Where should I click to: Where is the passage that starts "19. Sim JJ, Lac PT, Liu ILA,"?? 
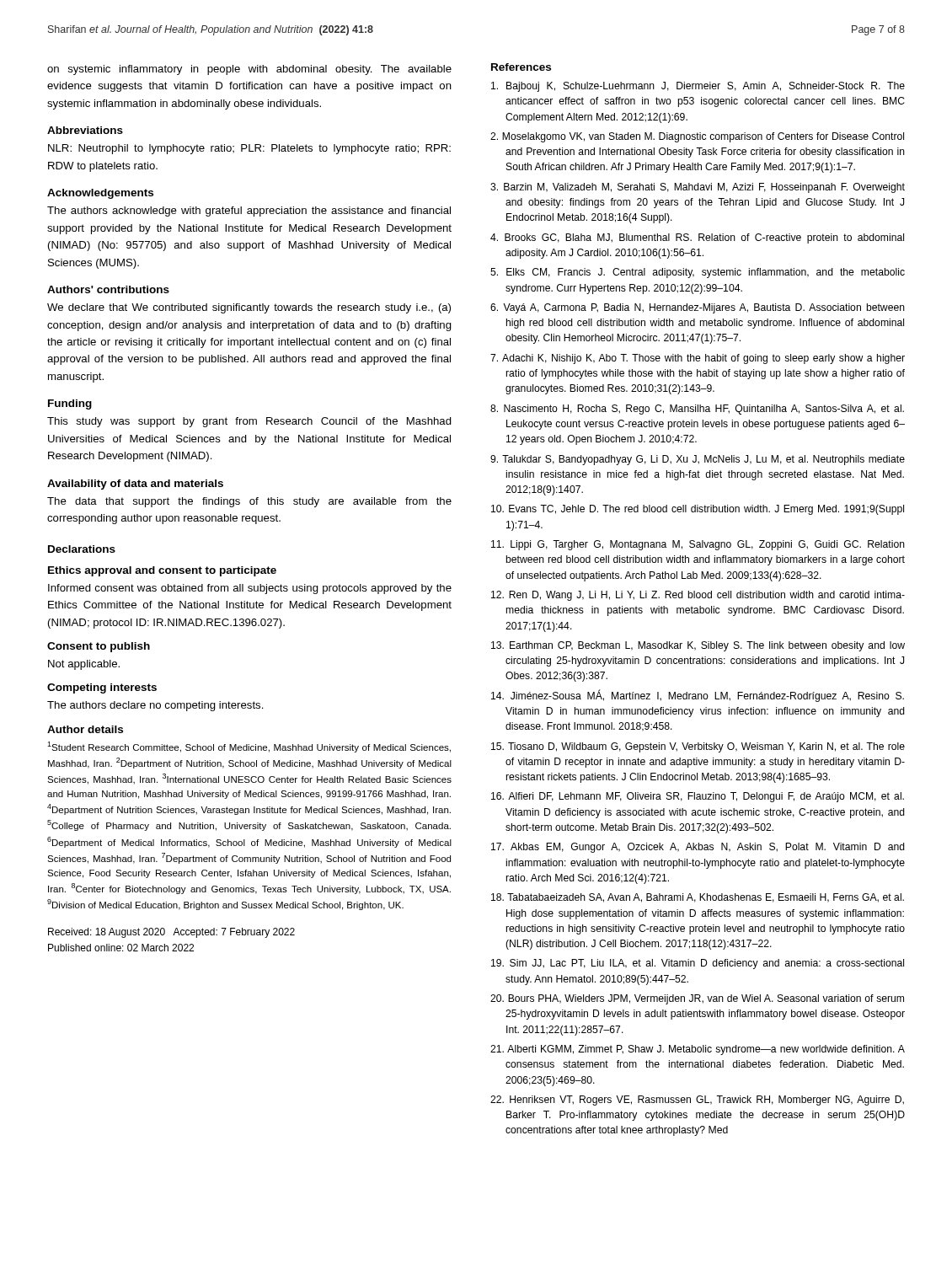coord(698,971)
